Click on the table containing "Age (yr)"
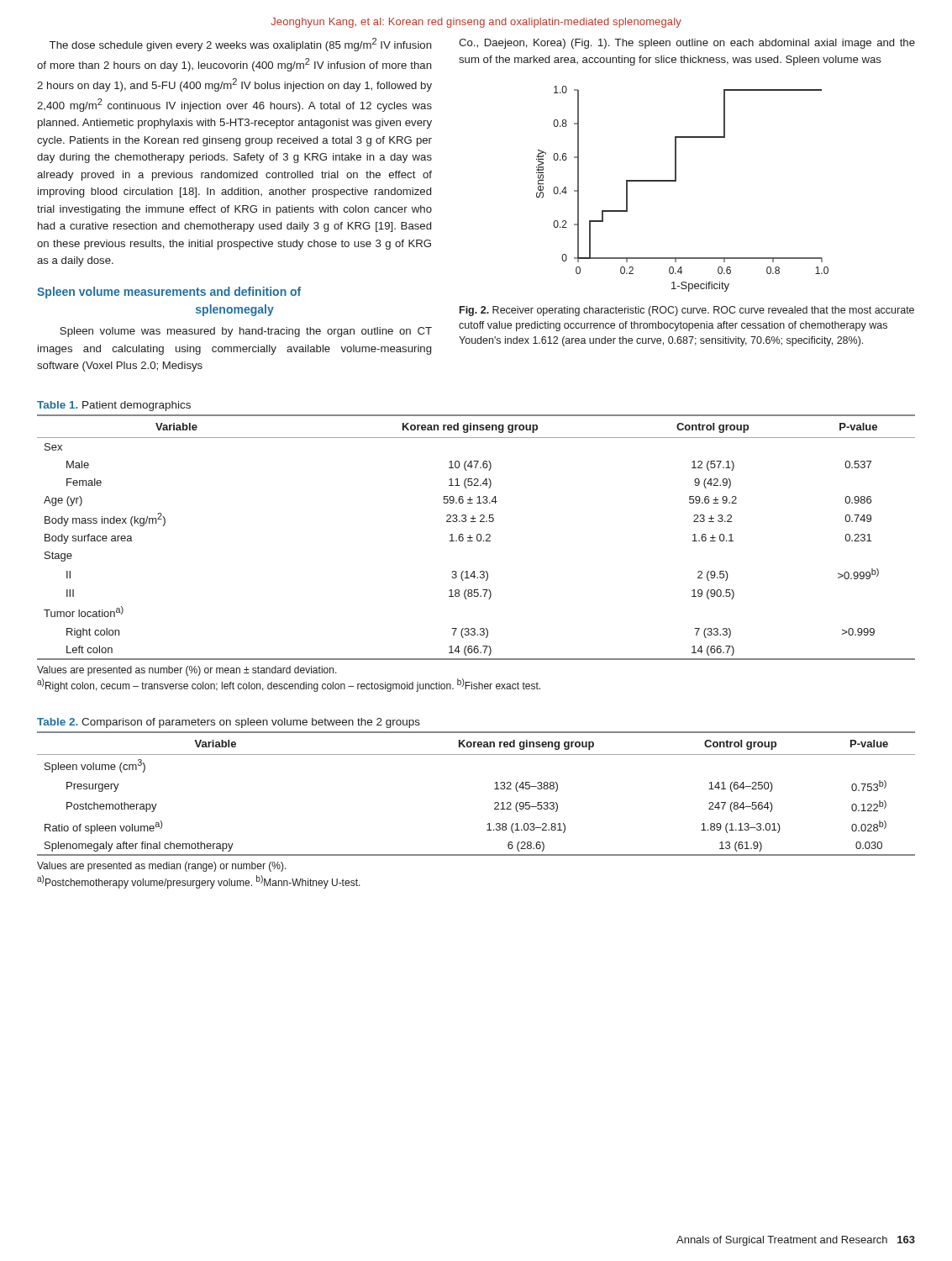This screenshot has width=952, height=1261. coord(476,537)
